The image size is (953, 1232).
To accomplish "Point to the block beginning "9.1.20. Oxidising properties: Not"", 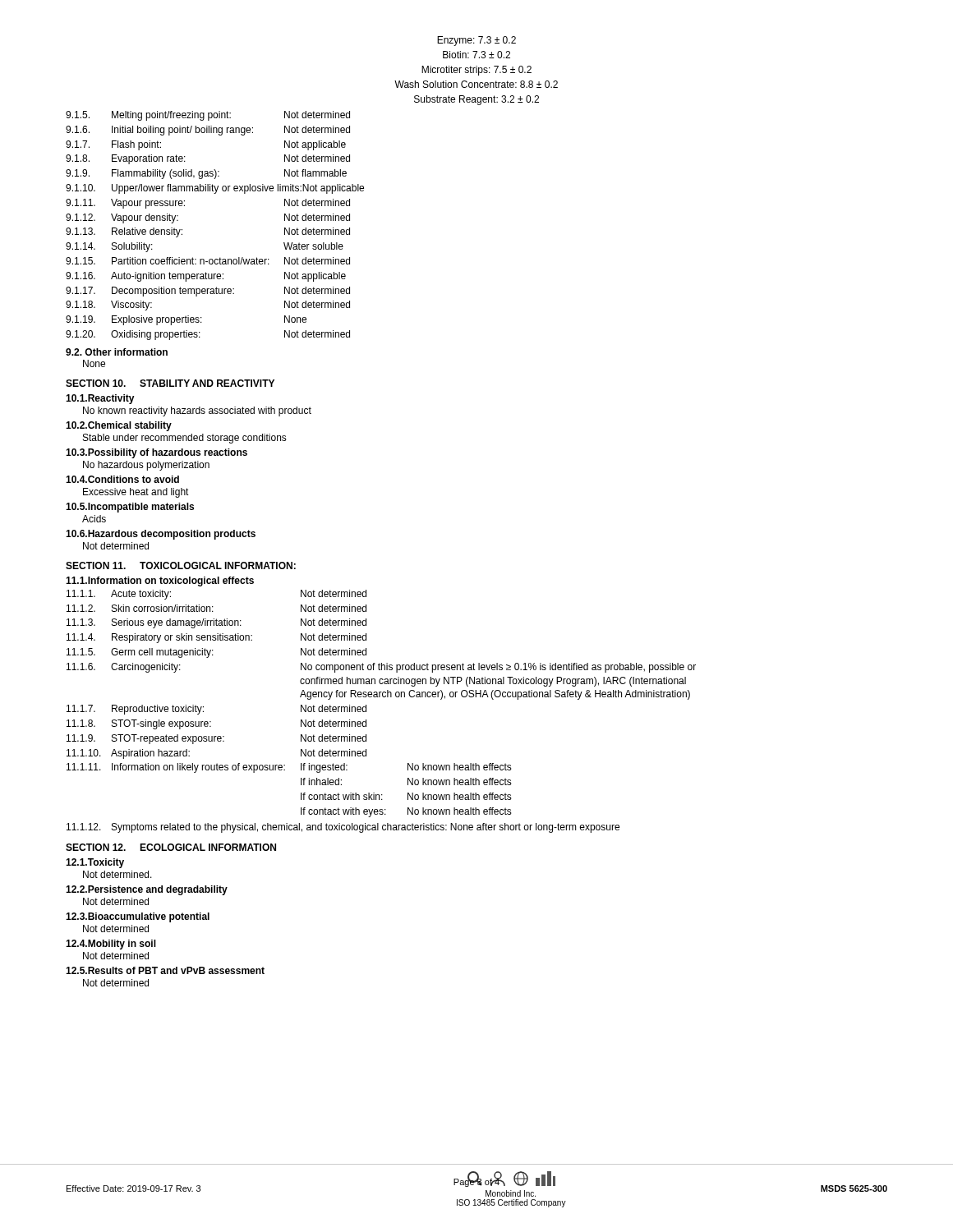I will 77,335.
